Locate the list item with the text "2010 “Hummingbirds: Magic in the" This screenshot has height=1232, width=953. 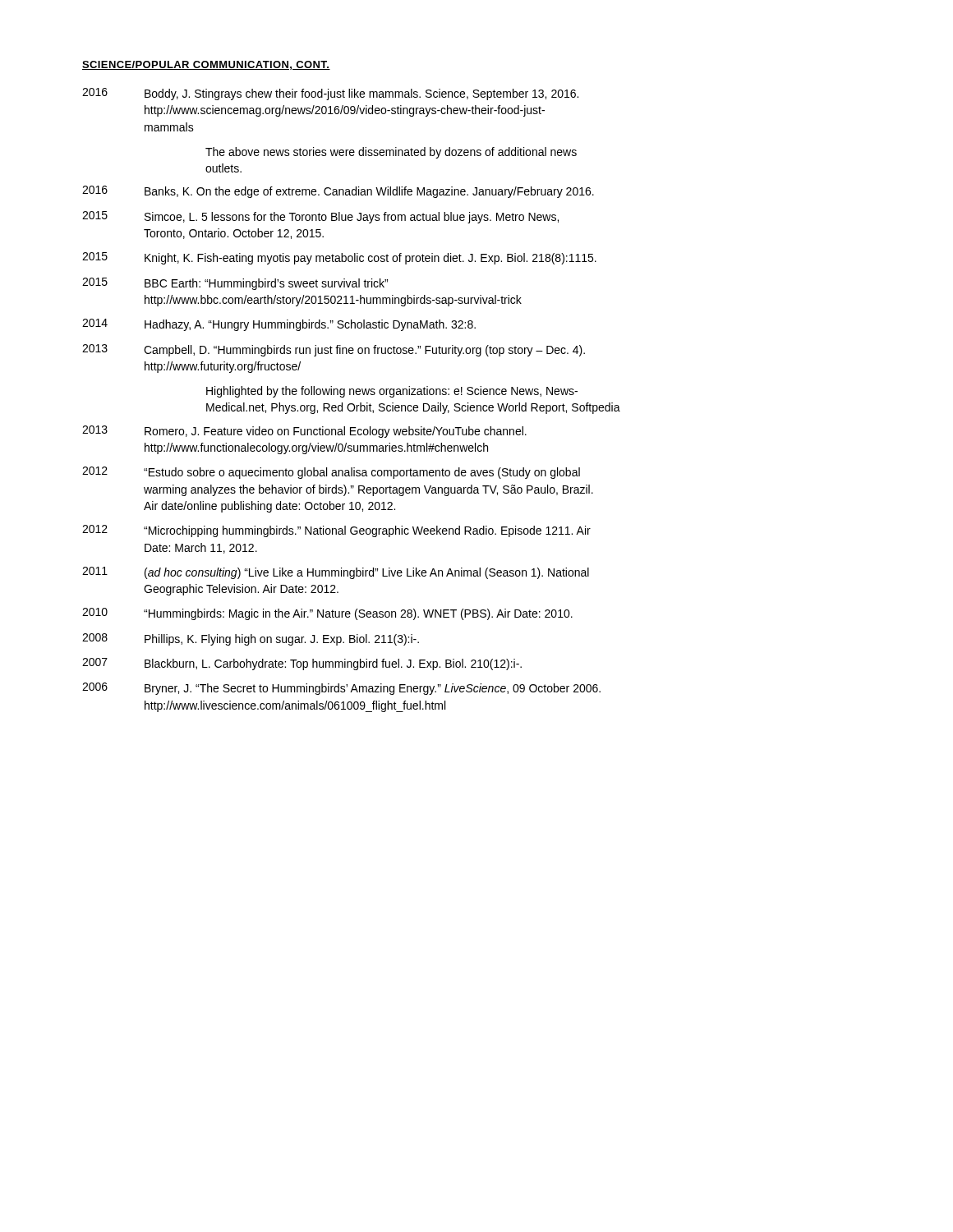[476, 614]
